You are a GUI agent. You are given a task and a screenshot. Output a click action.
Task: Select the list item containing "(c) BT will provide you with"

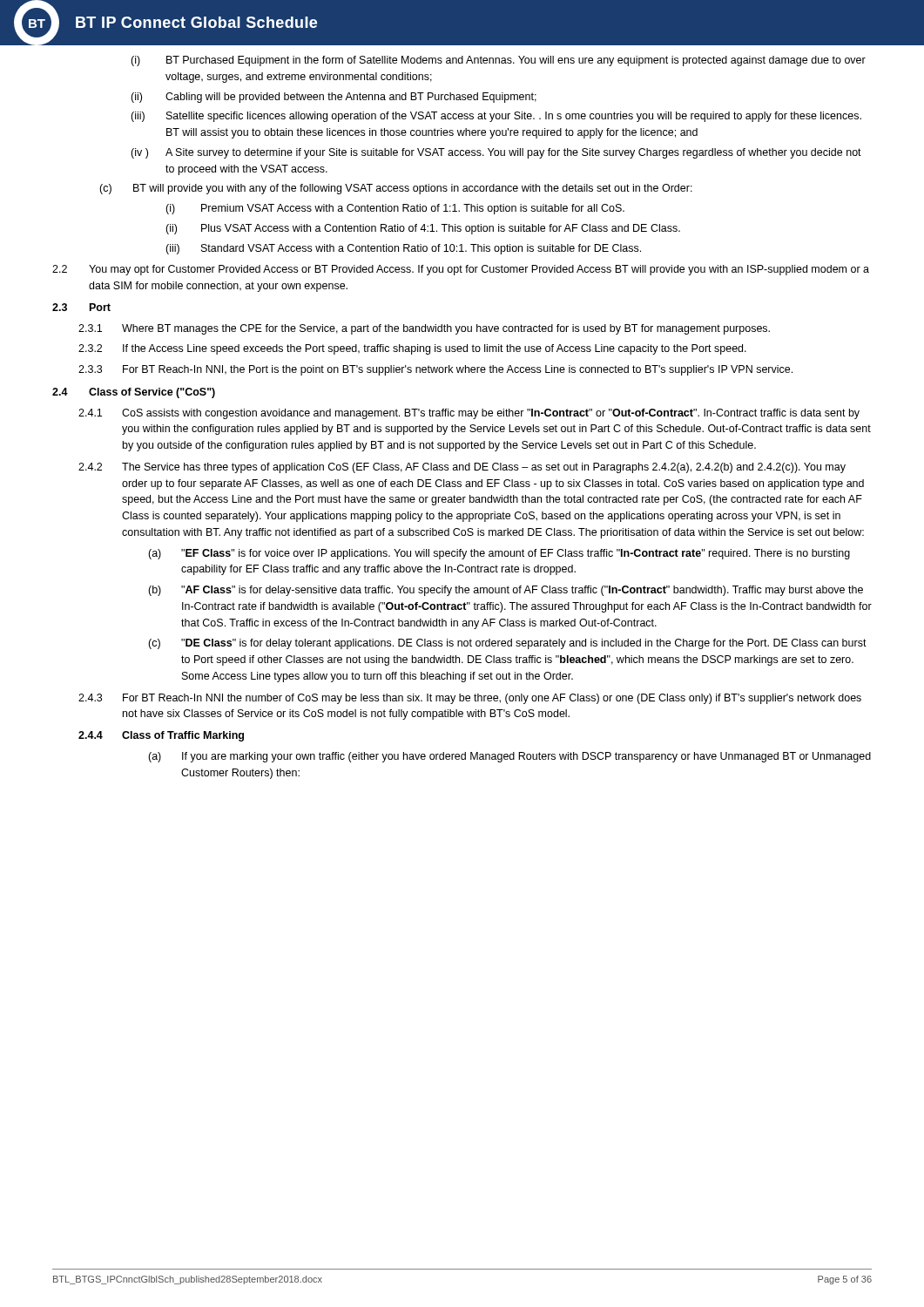(x=485, y=189)
